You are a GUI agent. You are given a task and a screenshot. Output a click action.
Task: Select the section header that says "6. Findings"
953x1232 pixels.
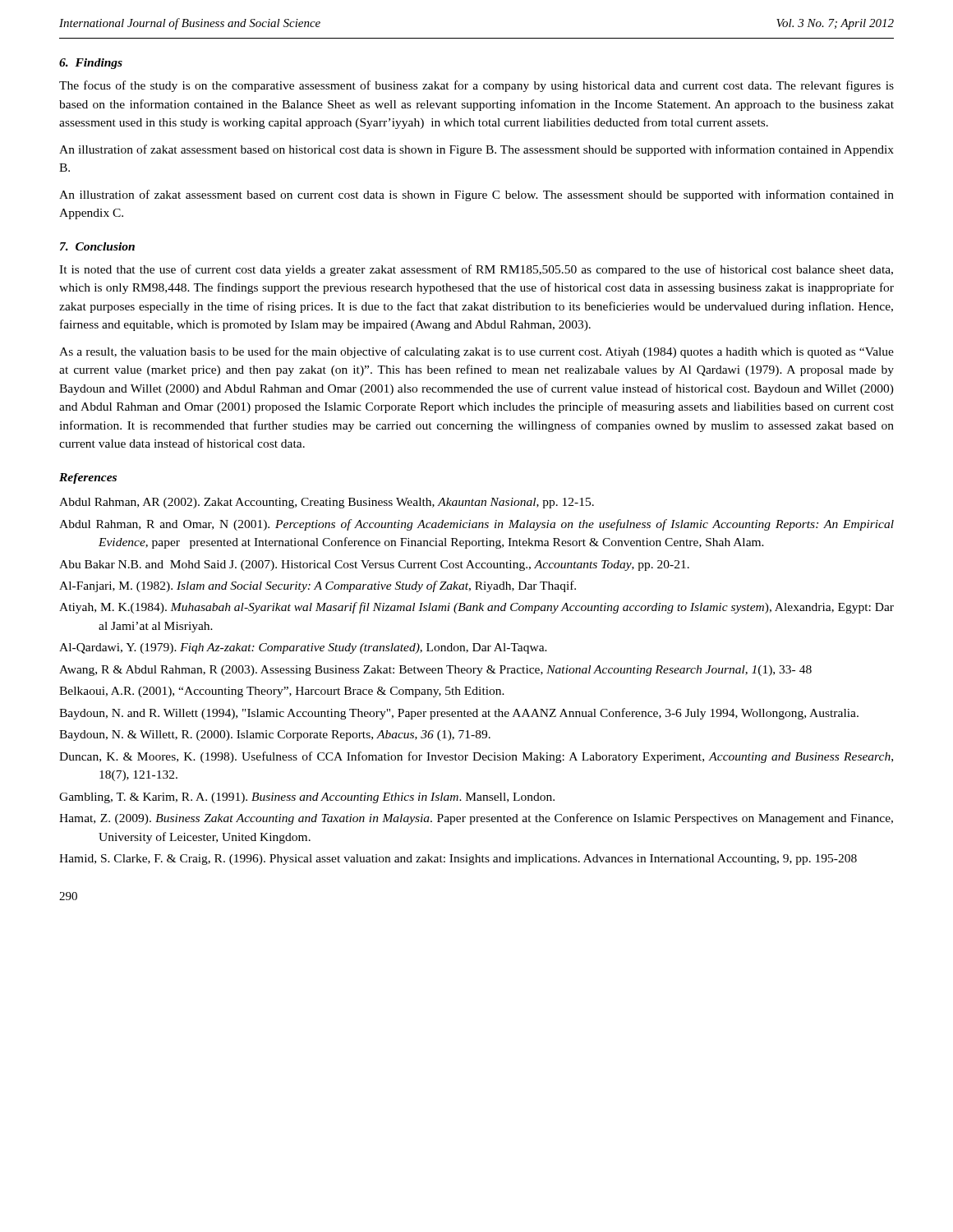click(91, 62)
